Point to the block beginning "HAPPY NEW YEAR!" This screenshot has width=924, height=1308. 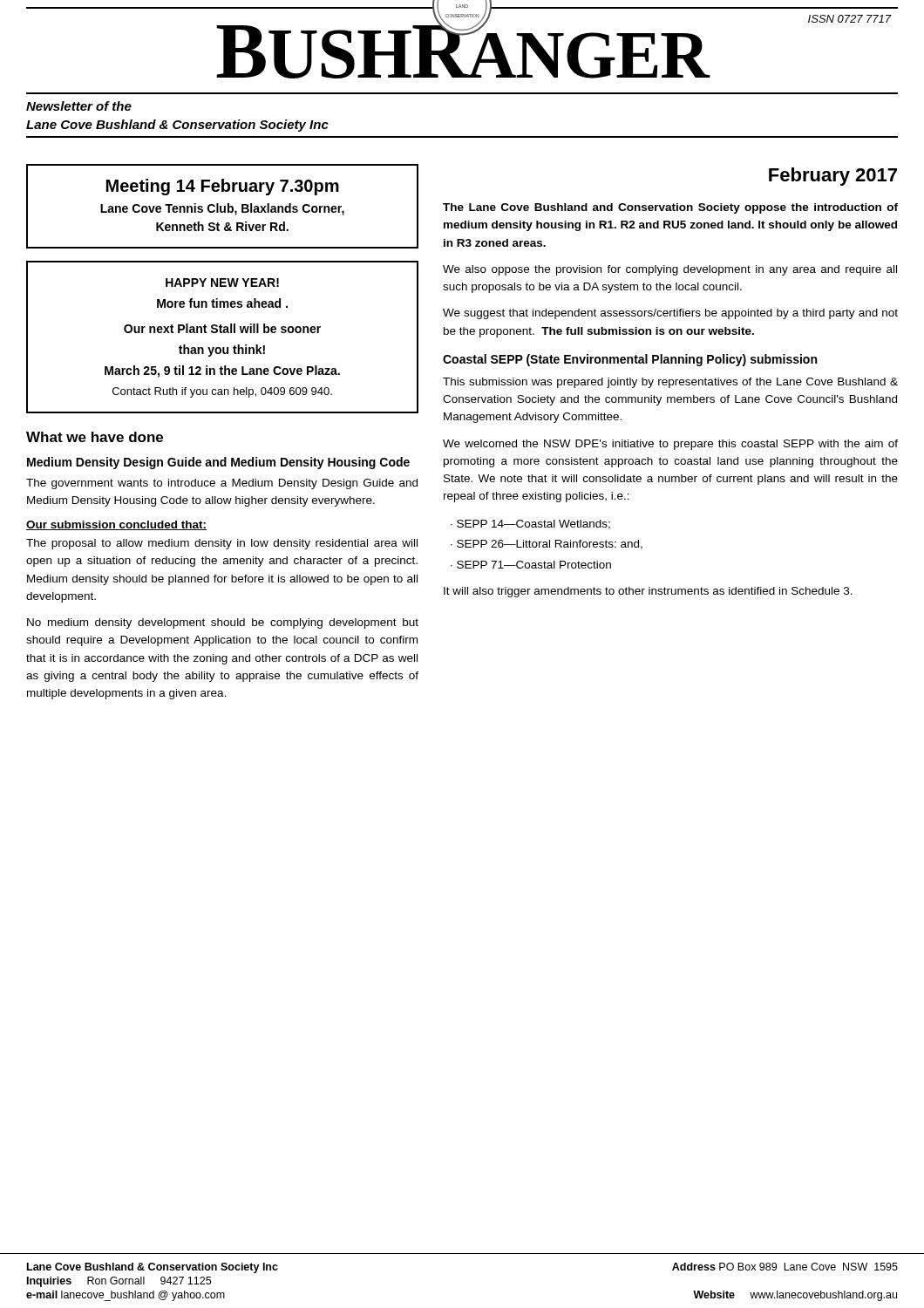click(x=222, y=337)
